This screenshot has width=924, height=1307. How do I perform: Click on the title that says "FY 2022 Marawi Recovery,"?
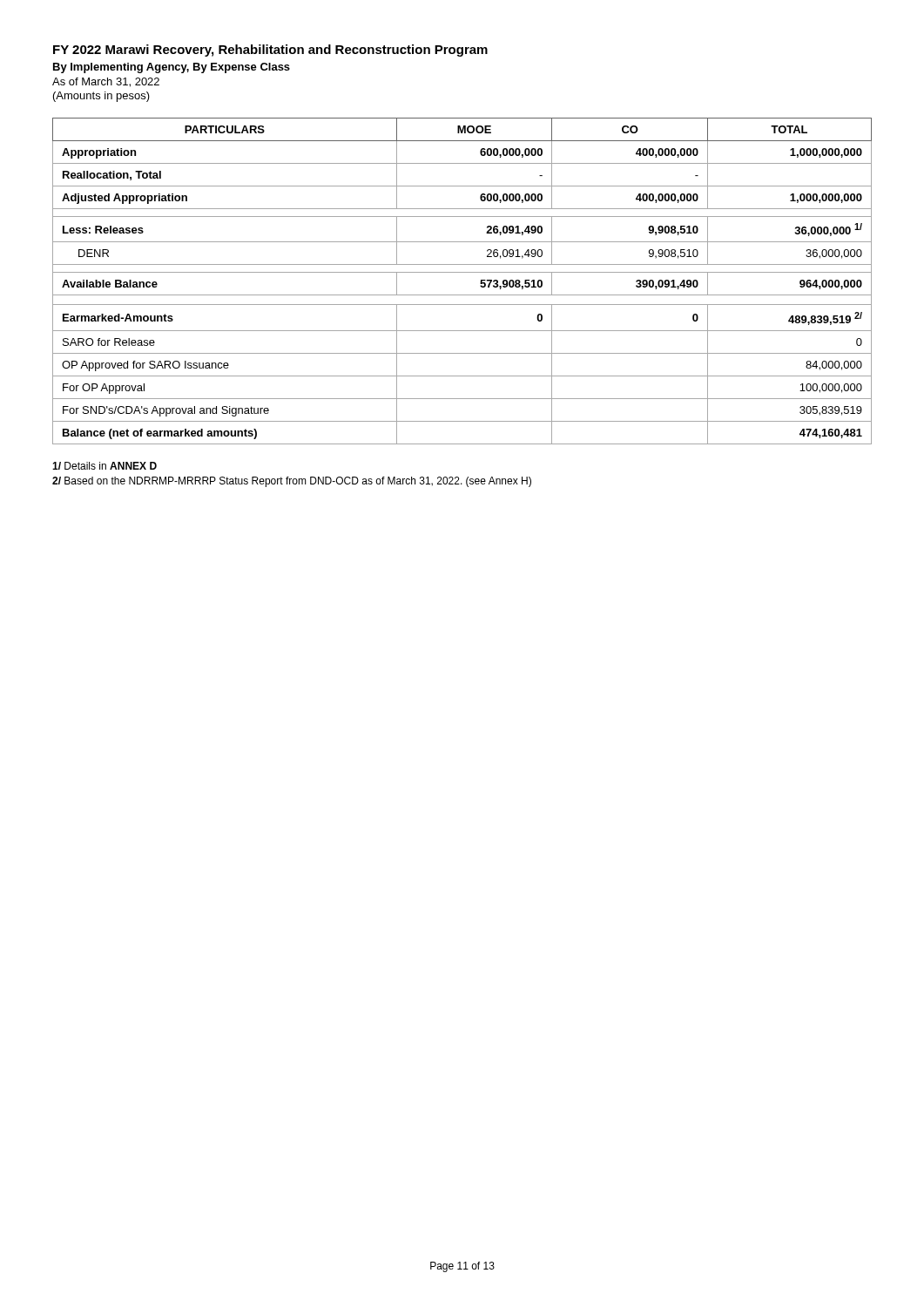pyautogui.click(x=270, y=49)
